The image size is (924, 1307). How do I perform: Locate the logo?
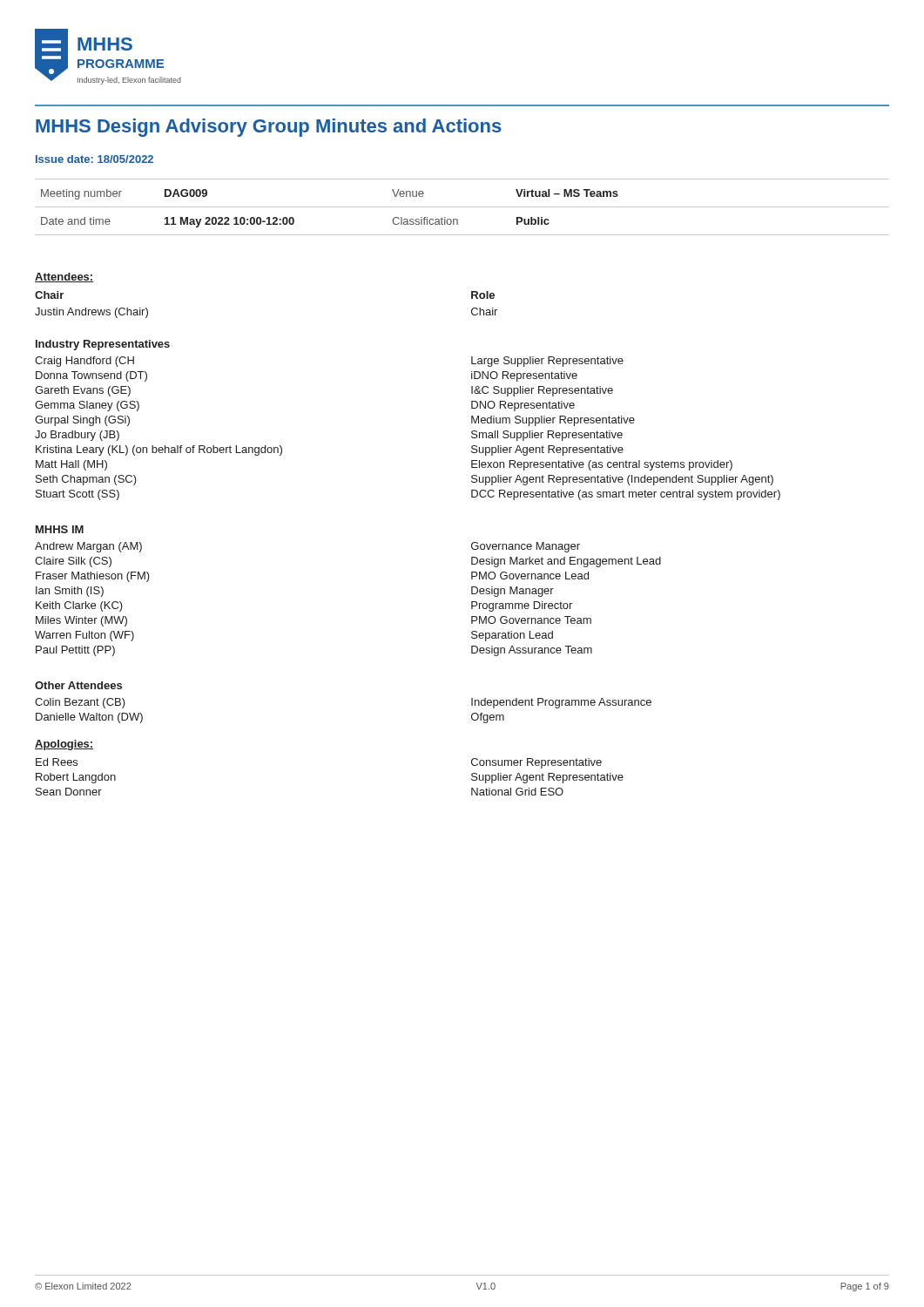165,57
